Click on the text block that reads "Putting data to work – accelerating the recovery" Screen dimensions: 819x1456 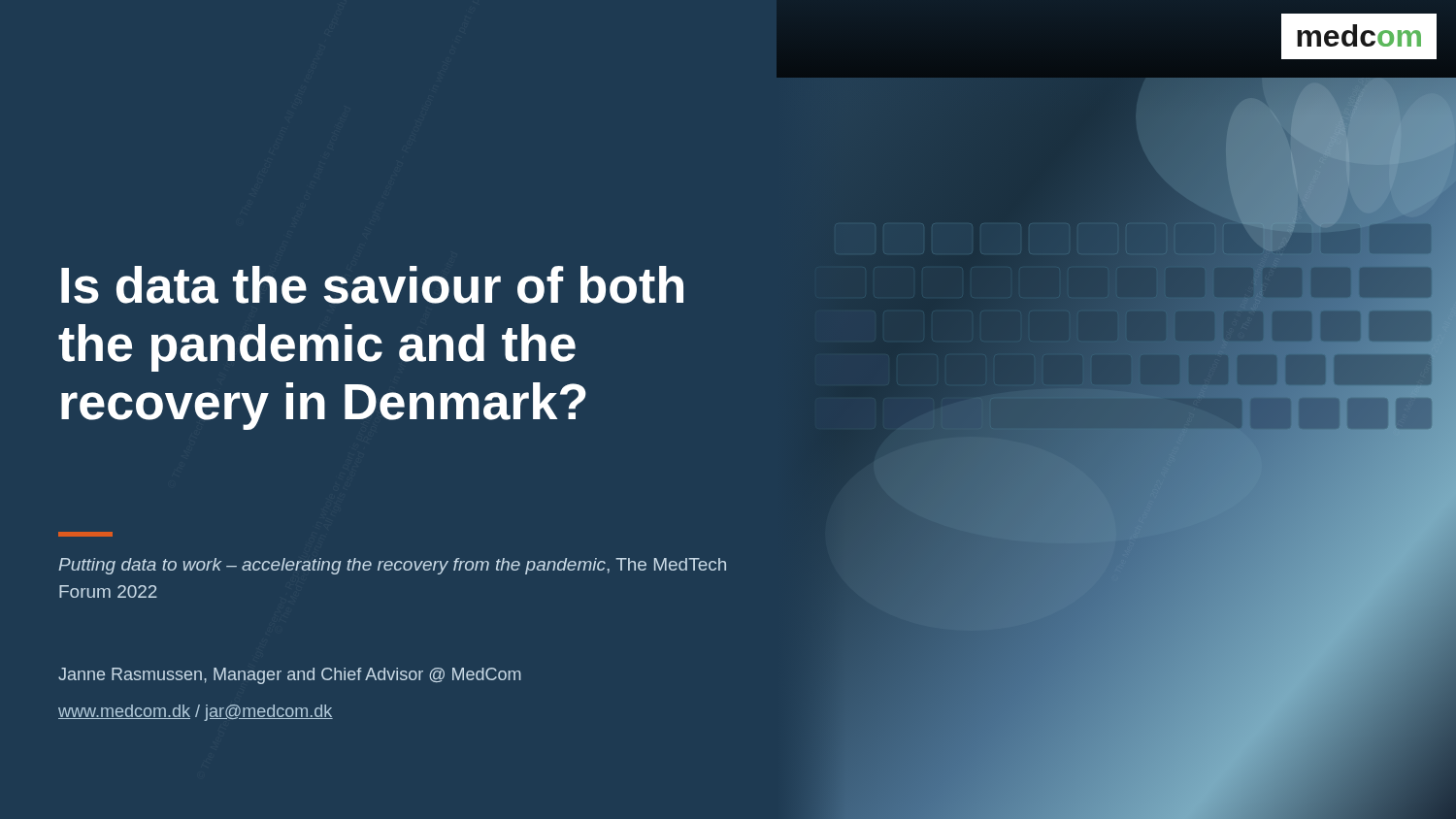pos(393,578)
